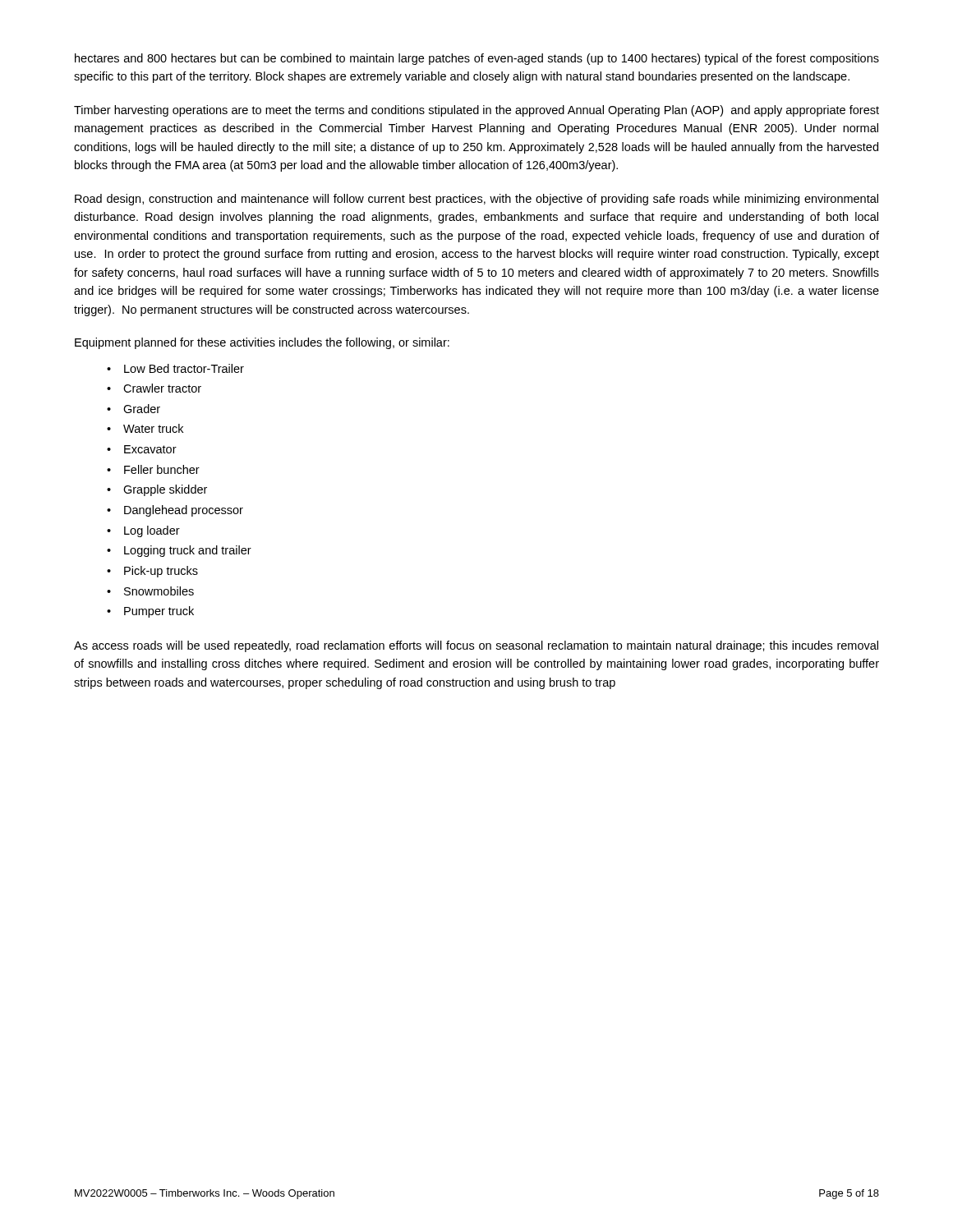Find the list item that reads "Grapple skidder"
953x1232 pixels.
165,490
